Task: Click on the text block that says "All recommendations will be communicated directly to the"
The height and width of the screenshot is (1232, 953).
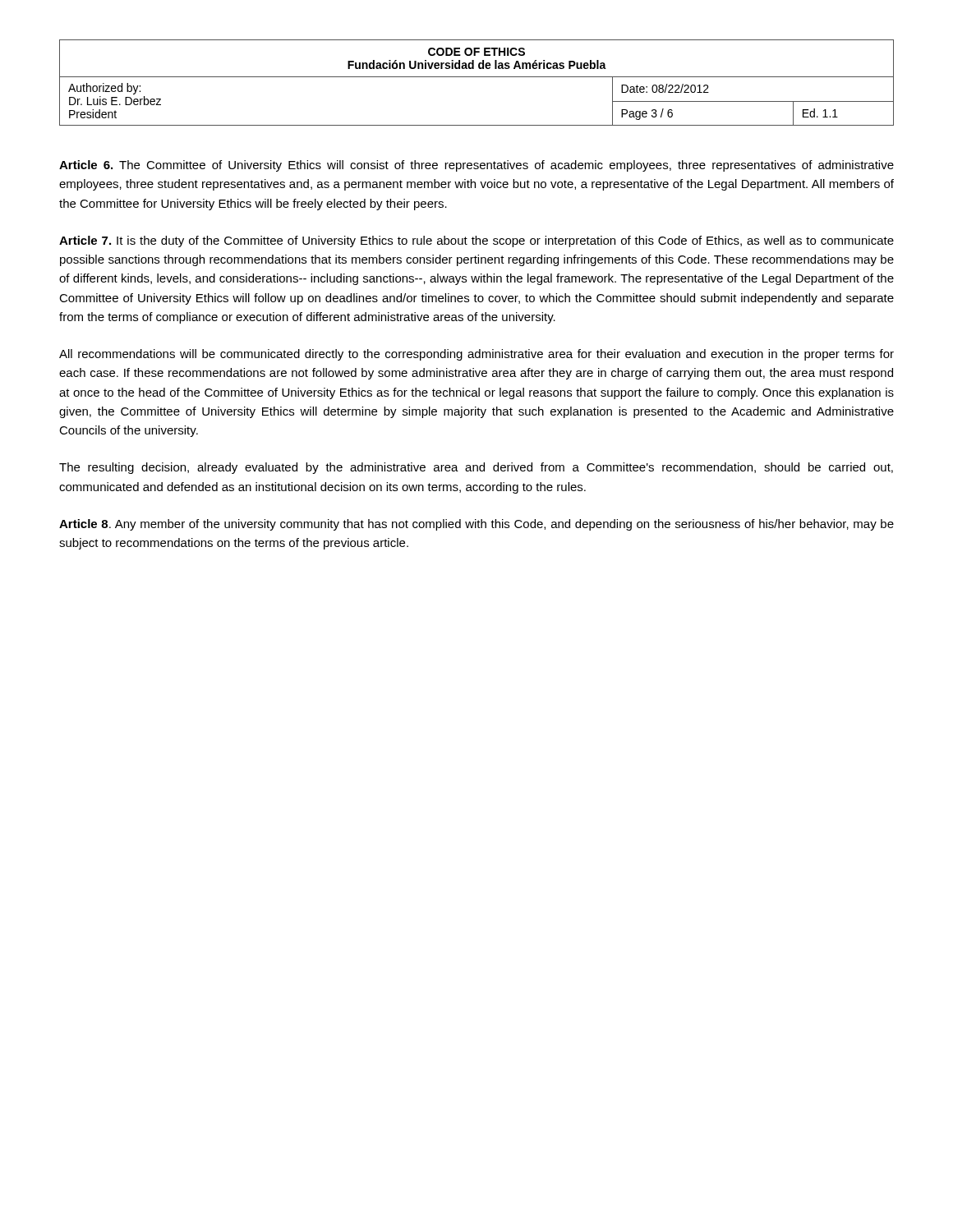Action: tap(476, 392)
